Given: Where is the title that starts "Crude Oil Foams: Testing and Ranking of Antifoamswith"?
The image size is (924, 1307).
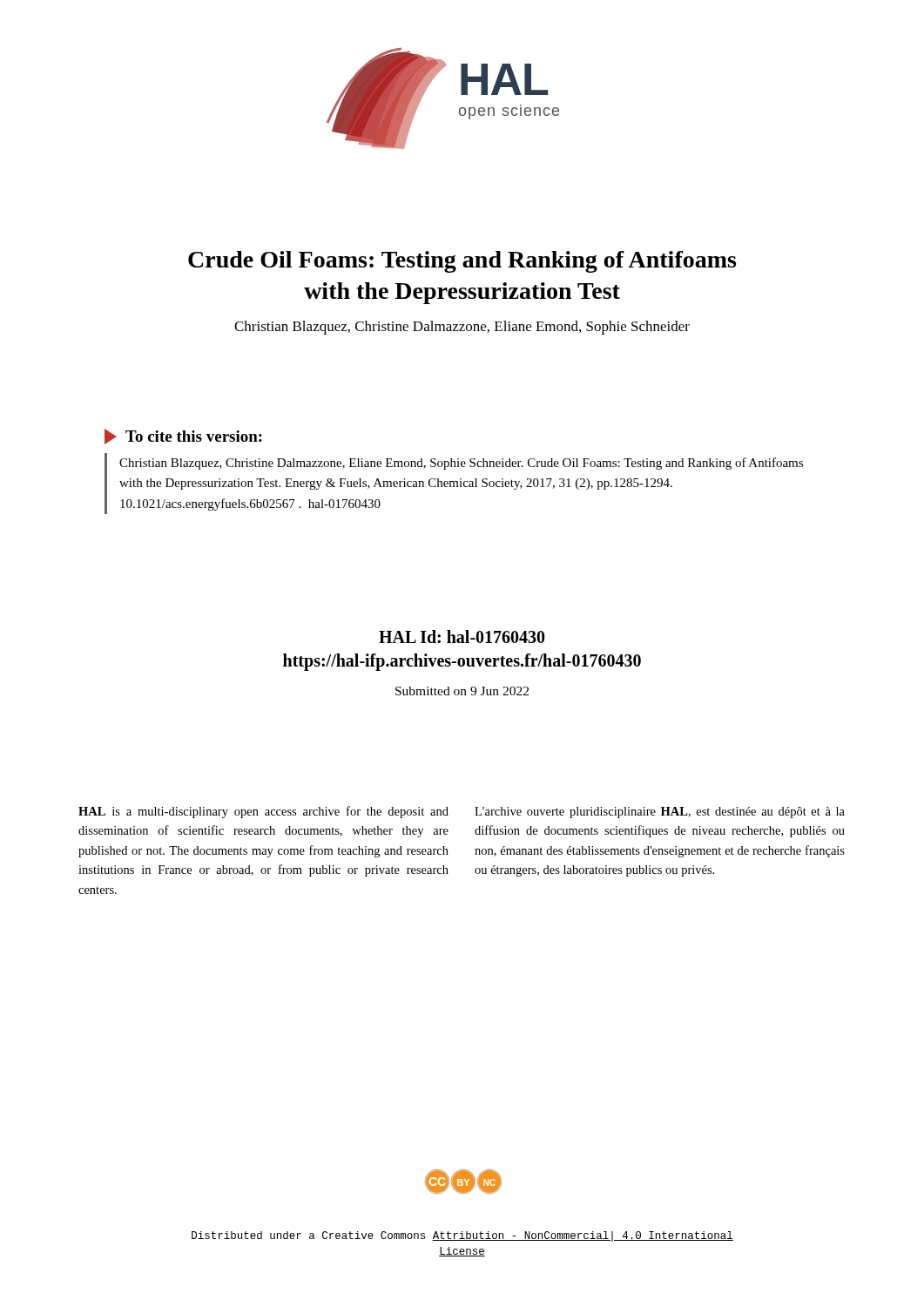Looking at the screenshot, I should (462, 290).
